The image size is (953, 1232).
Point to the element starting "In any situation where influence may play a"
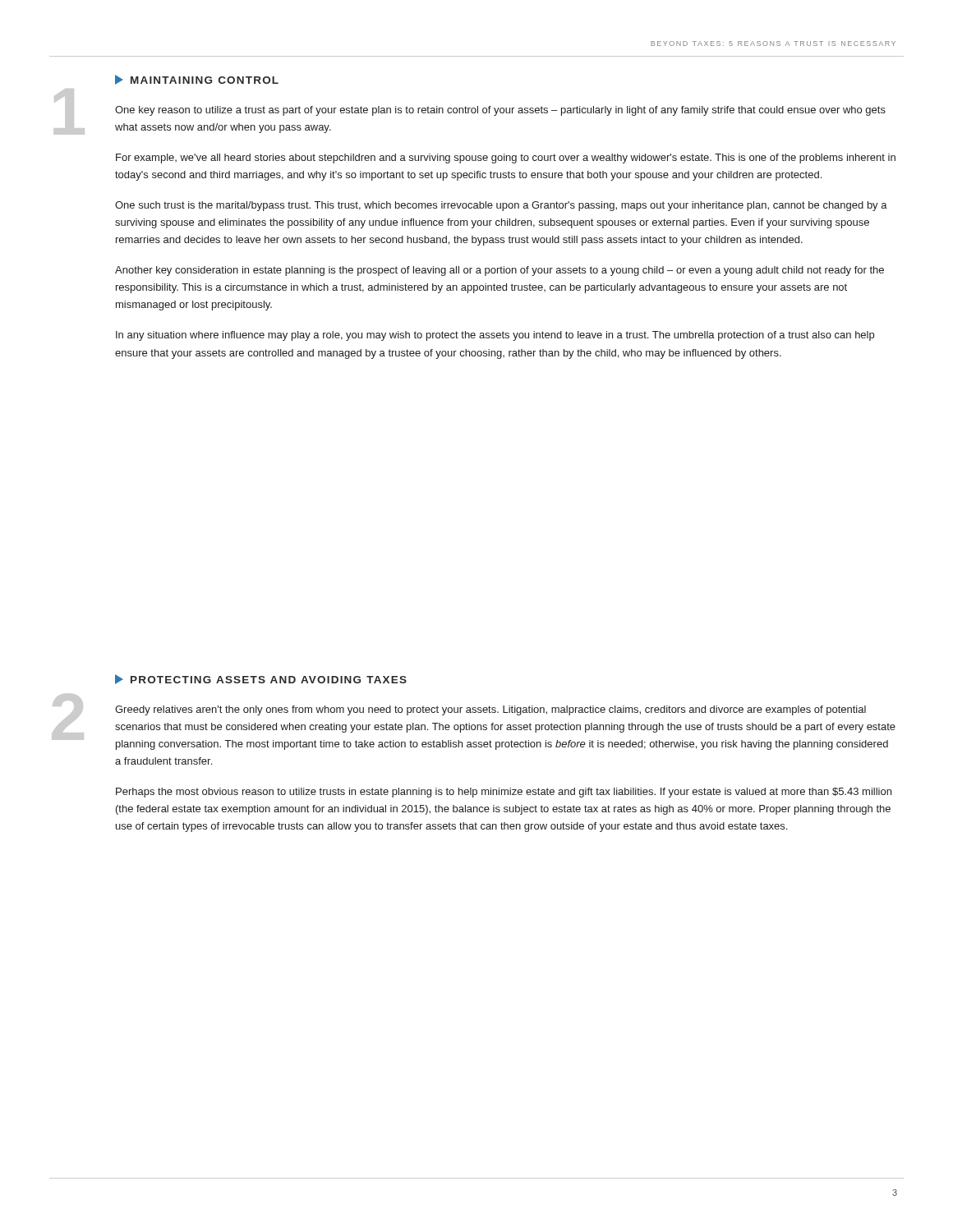(495, 344)
